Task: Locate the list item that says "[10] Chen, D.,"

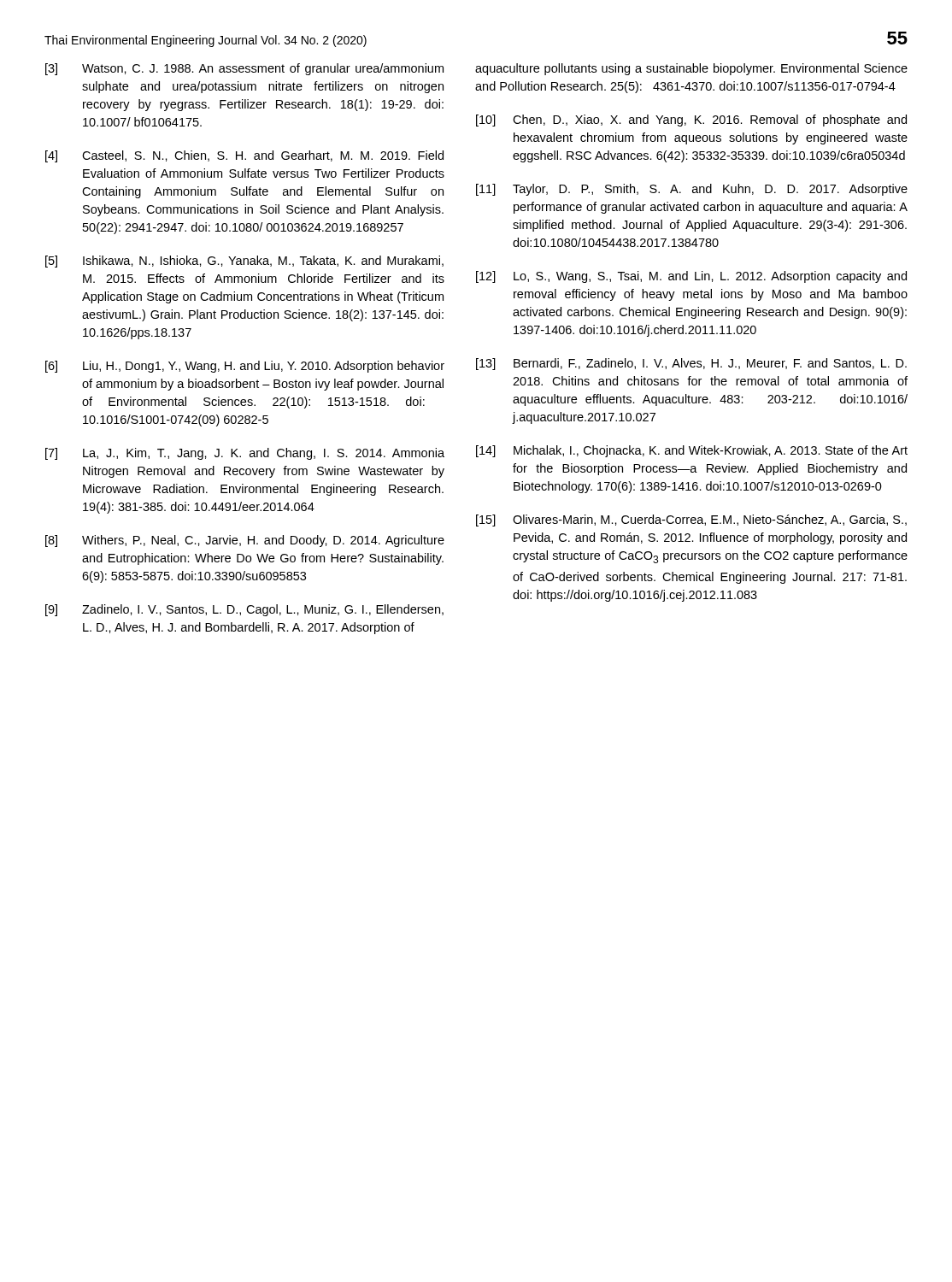Action: pos(691,138)
